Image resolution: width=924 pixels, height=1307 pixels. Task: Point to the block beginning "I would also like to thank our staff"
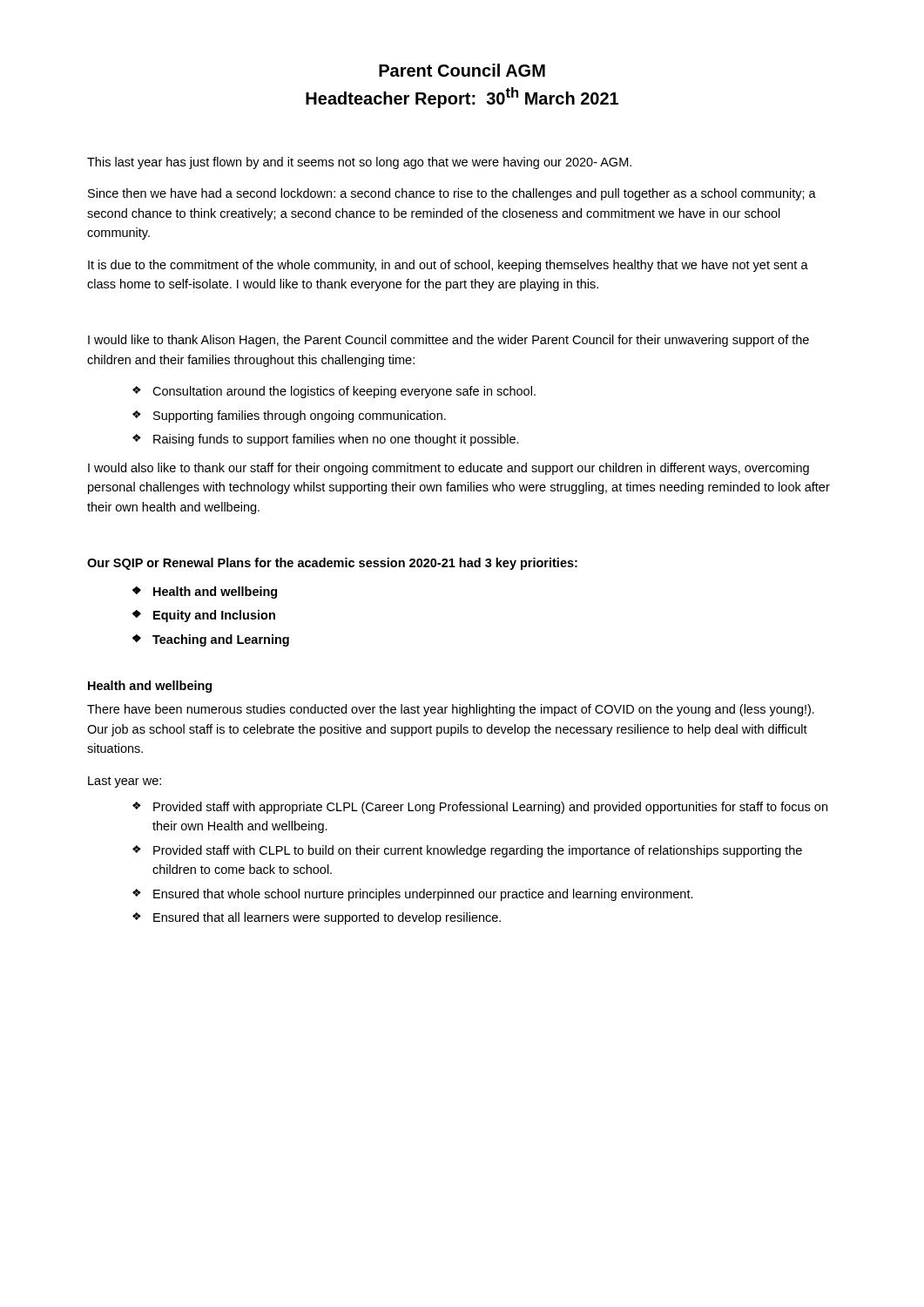[x=458, y=487]
